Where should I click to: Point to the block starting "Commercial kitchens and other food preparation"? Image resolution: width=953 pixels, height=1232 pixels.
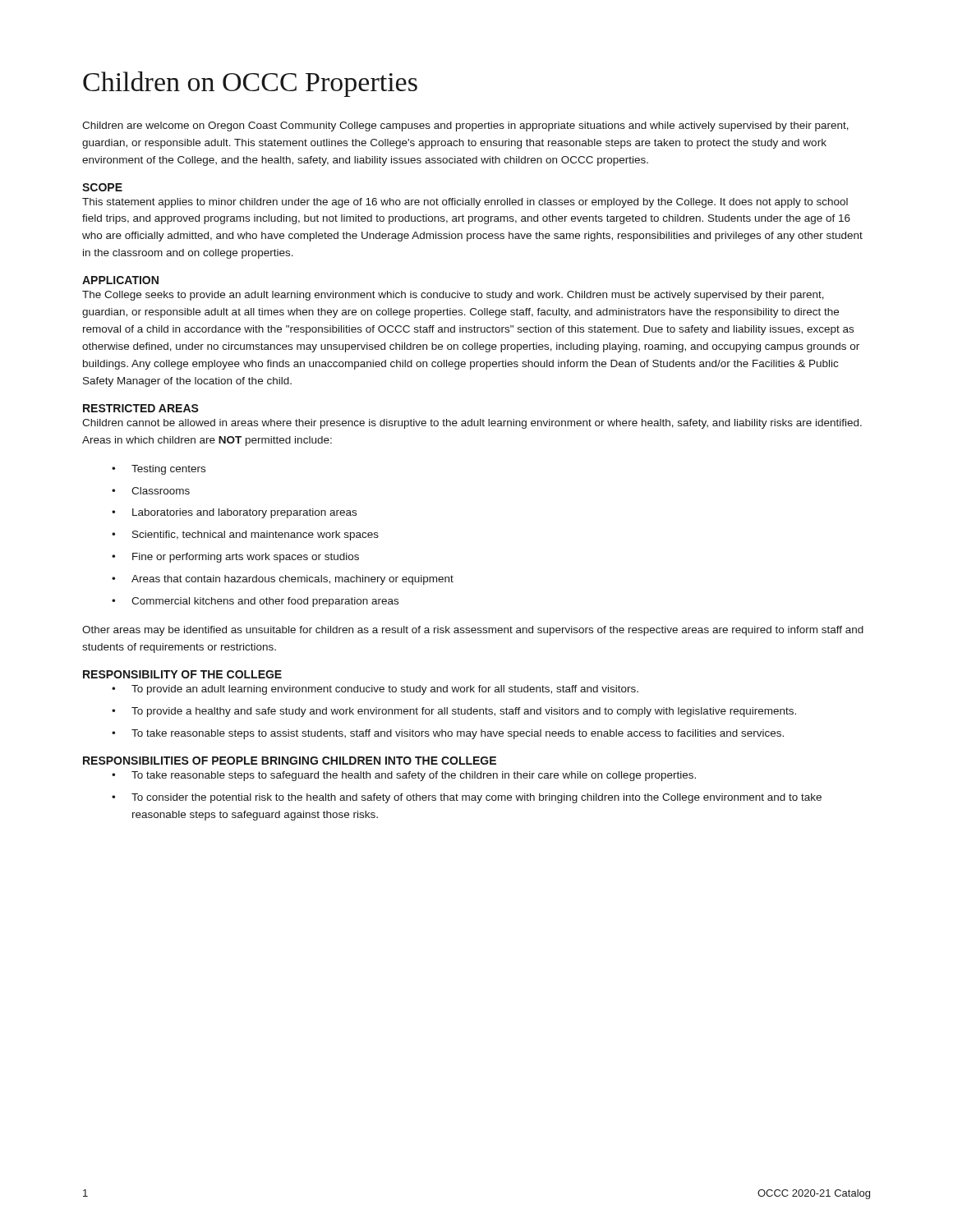click(265, 601)
